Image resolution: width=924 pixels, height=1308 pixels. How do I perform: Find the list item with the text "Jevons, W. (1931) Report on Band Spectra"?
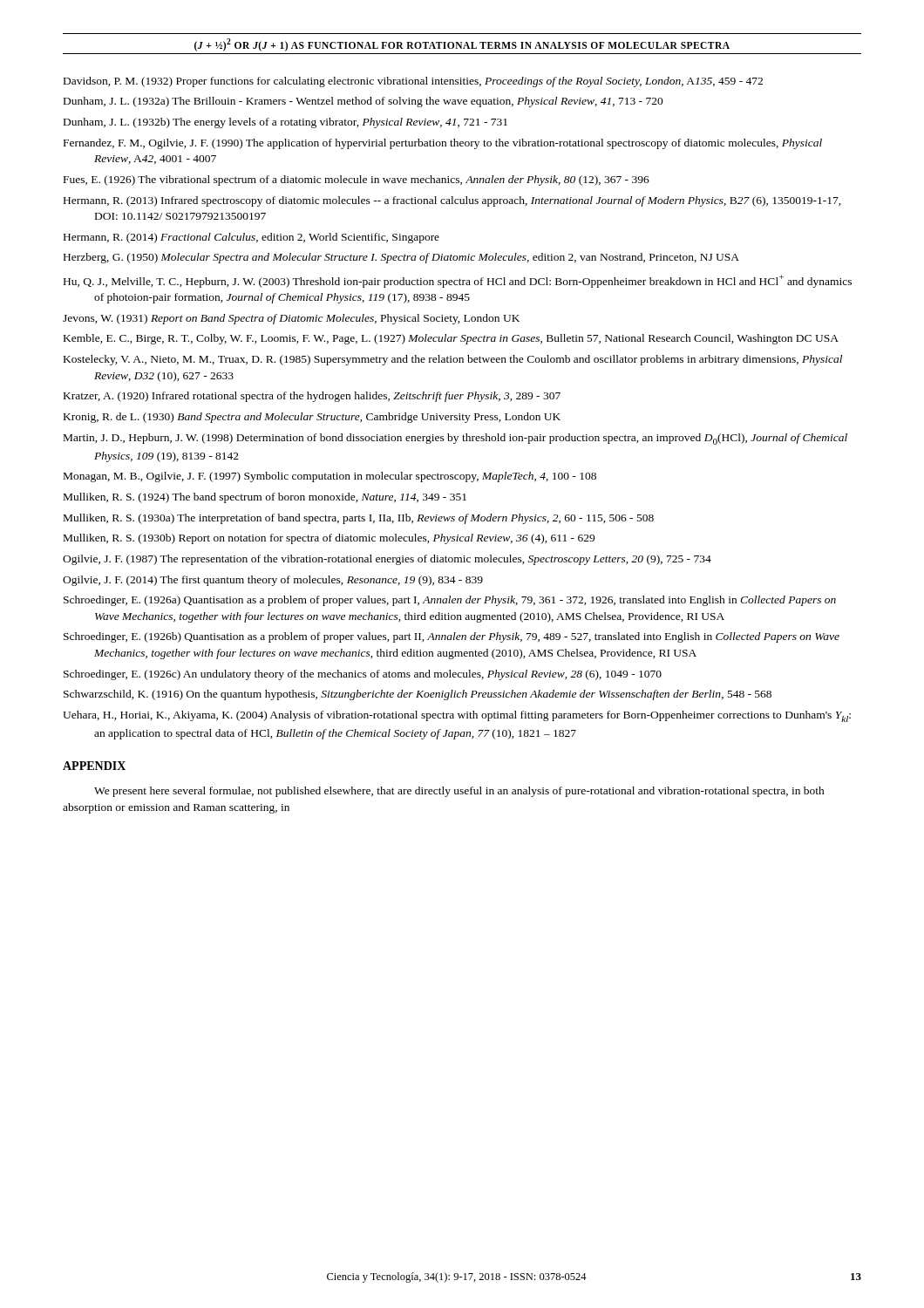pos(291,318)
